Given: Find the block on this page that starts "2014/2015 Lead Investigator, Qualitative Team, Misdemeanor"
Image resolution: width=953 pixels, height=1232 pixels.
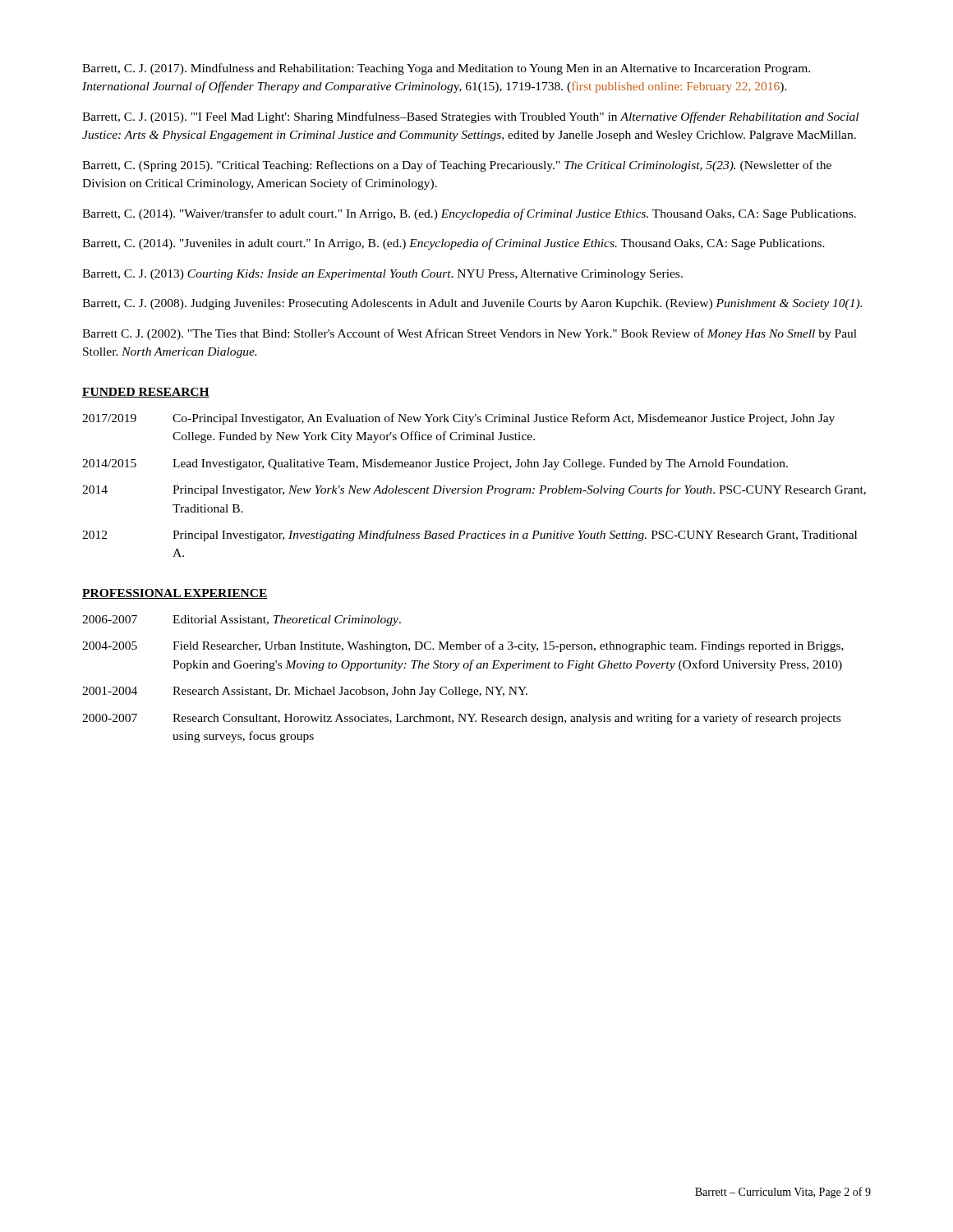Looking at the screenshot, I should tap(476, 463).
